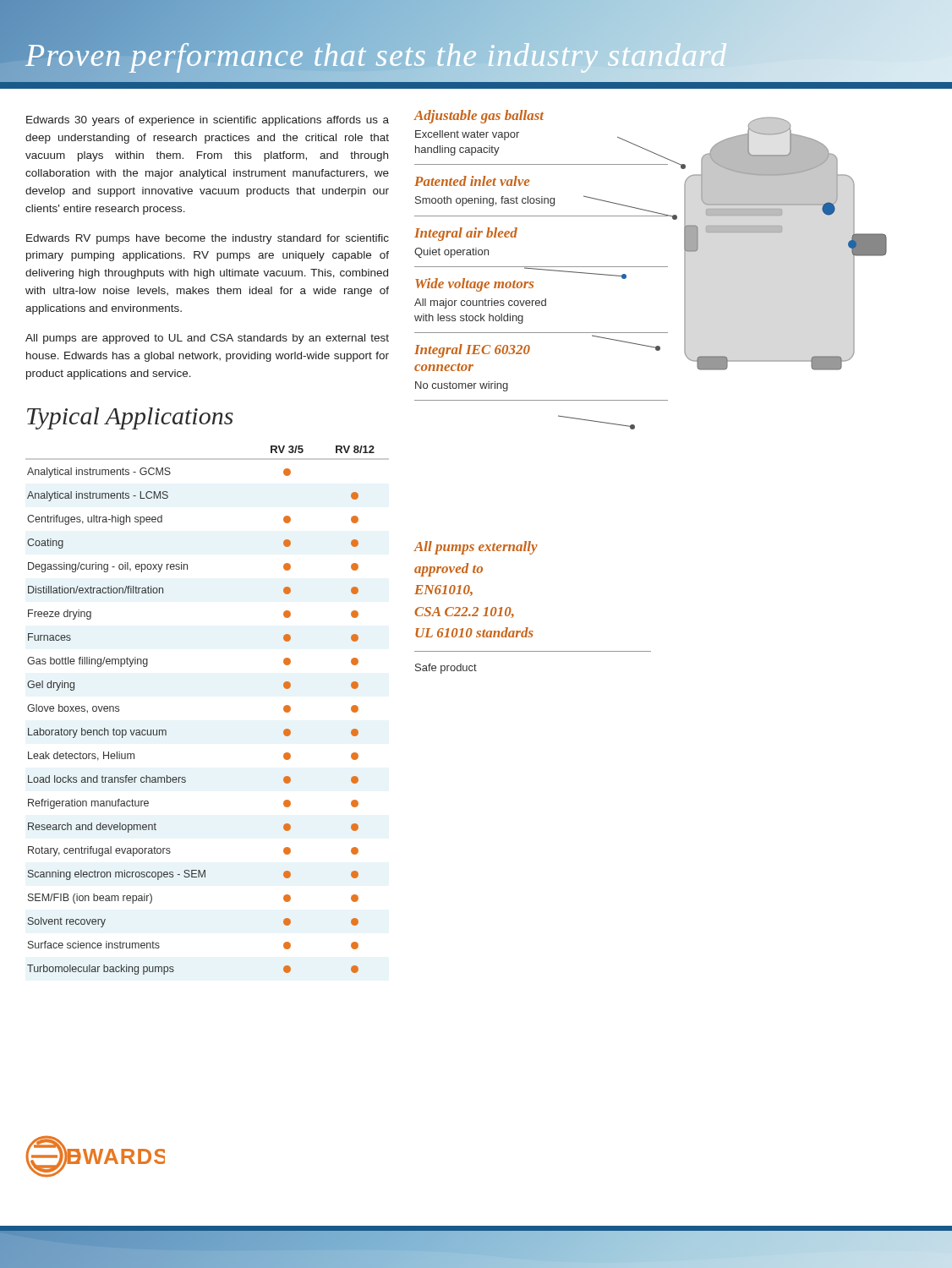Click on the text block starting "Wide voltage motors"
Screen dimensions: 1268x952
[676, 284]
